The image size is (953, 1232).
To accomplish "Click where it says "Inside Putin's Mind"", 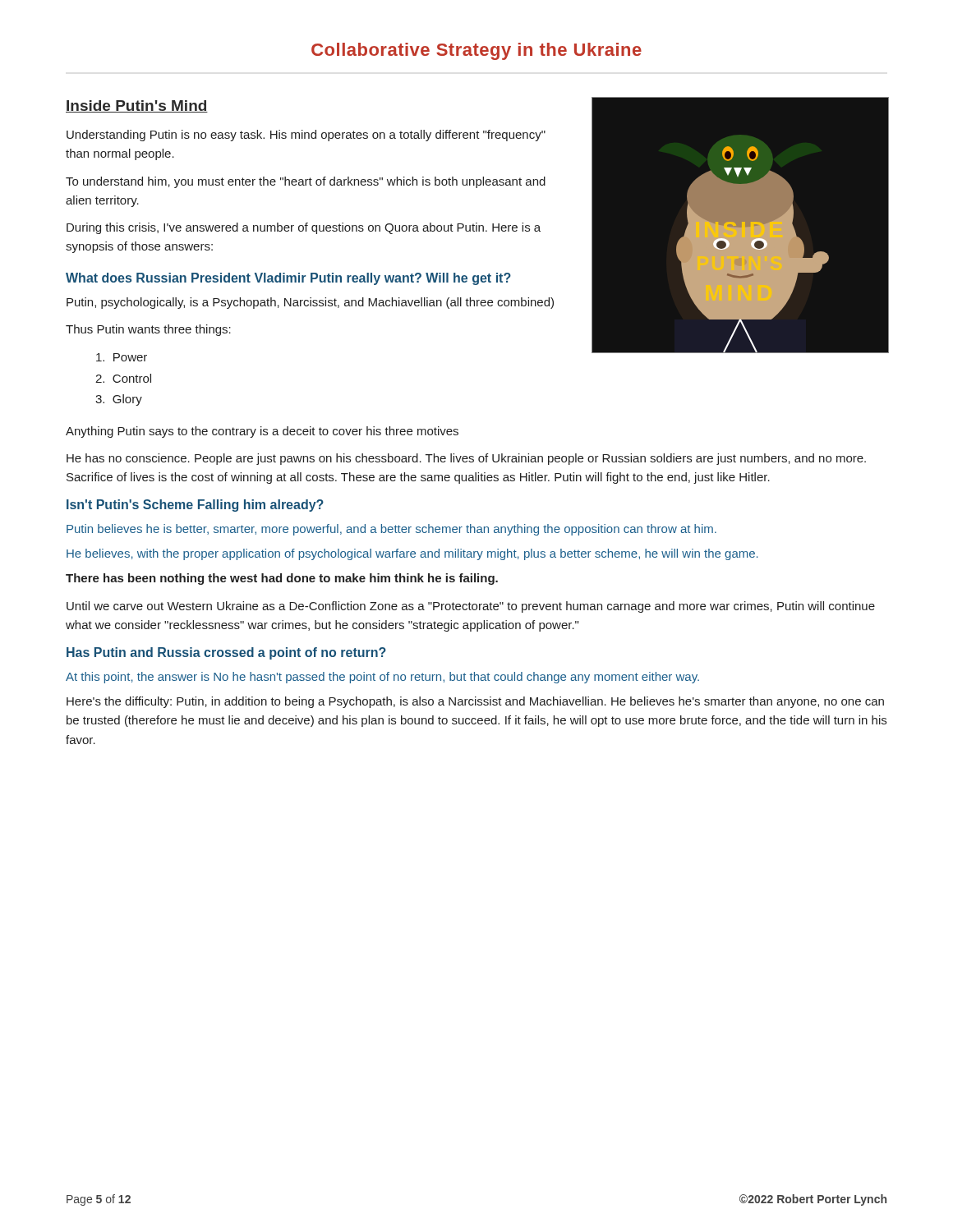I will (x=137, y=106).
